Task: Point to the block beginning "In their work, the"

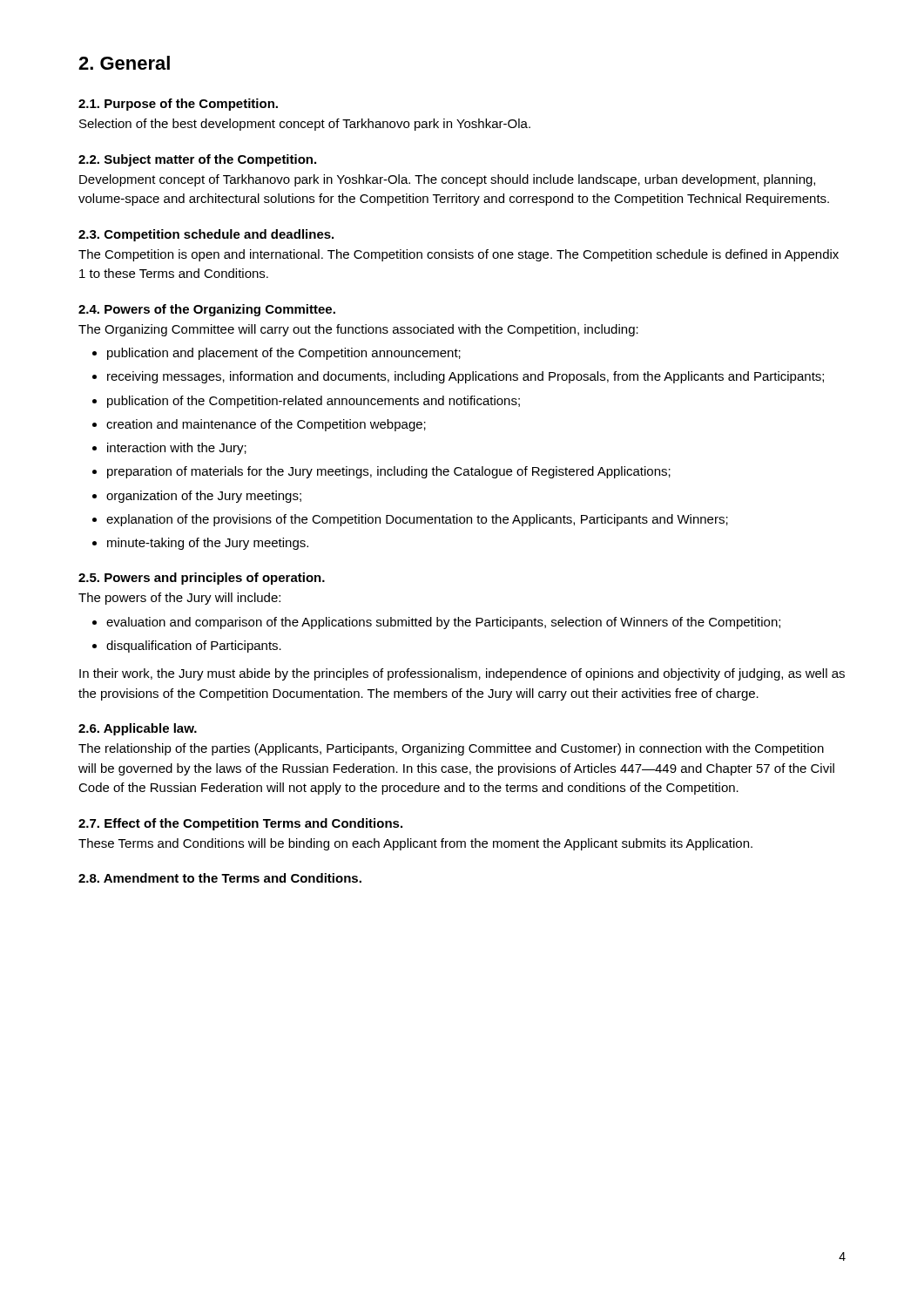Action: point(462,684)
